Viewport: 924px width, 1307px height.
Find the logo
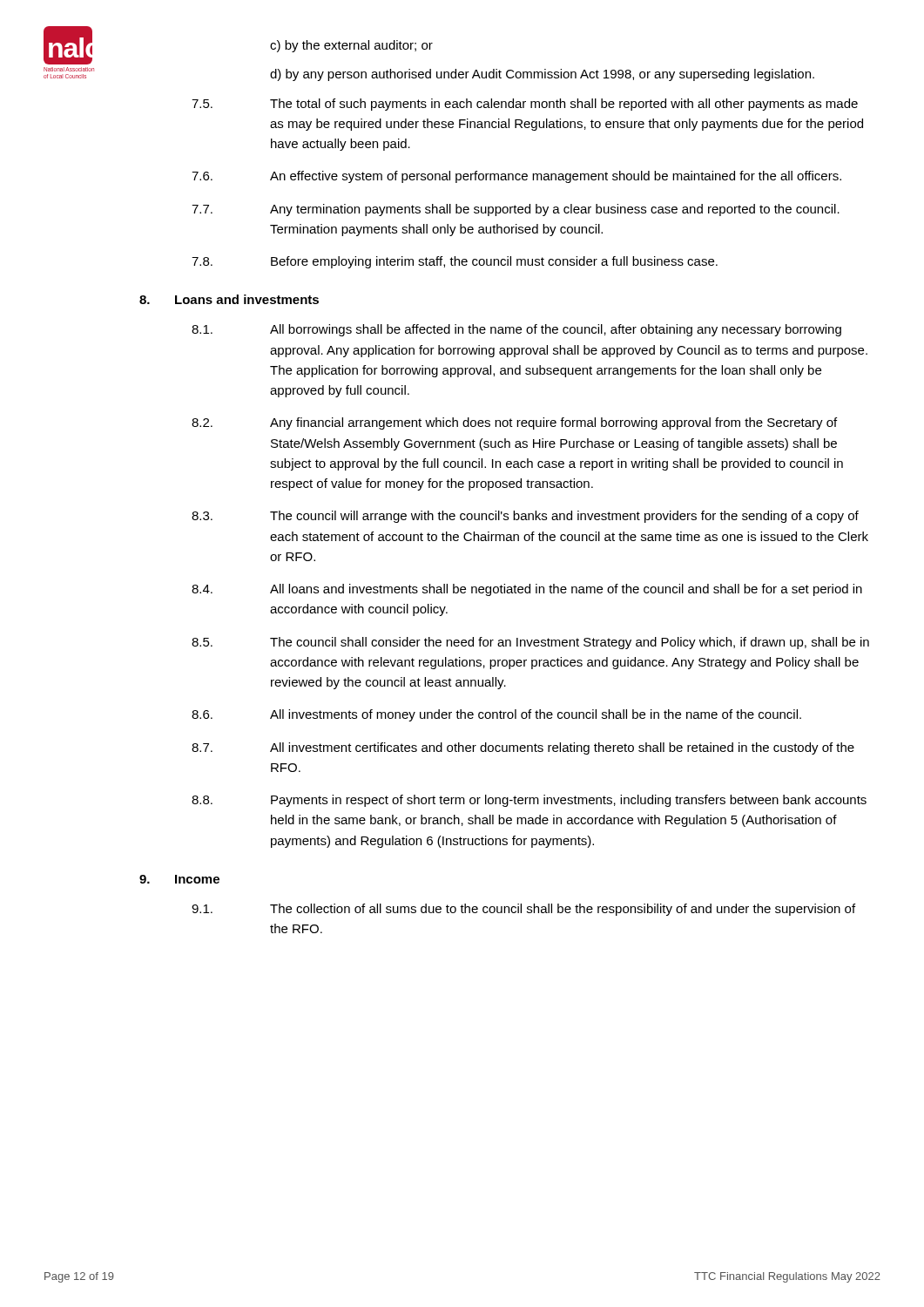[83, 57]
